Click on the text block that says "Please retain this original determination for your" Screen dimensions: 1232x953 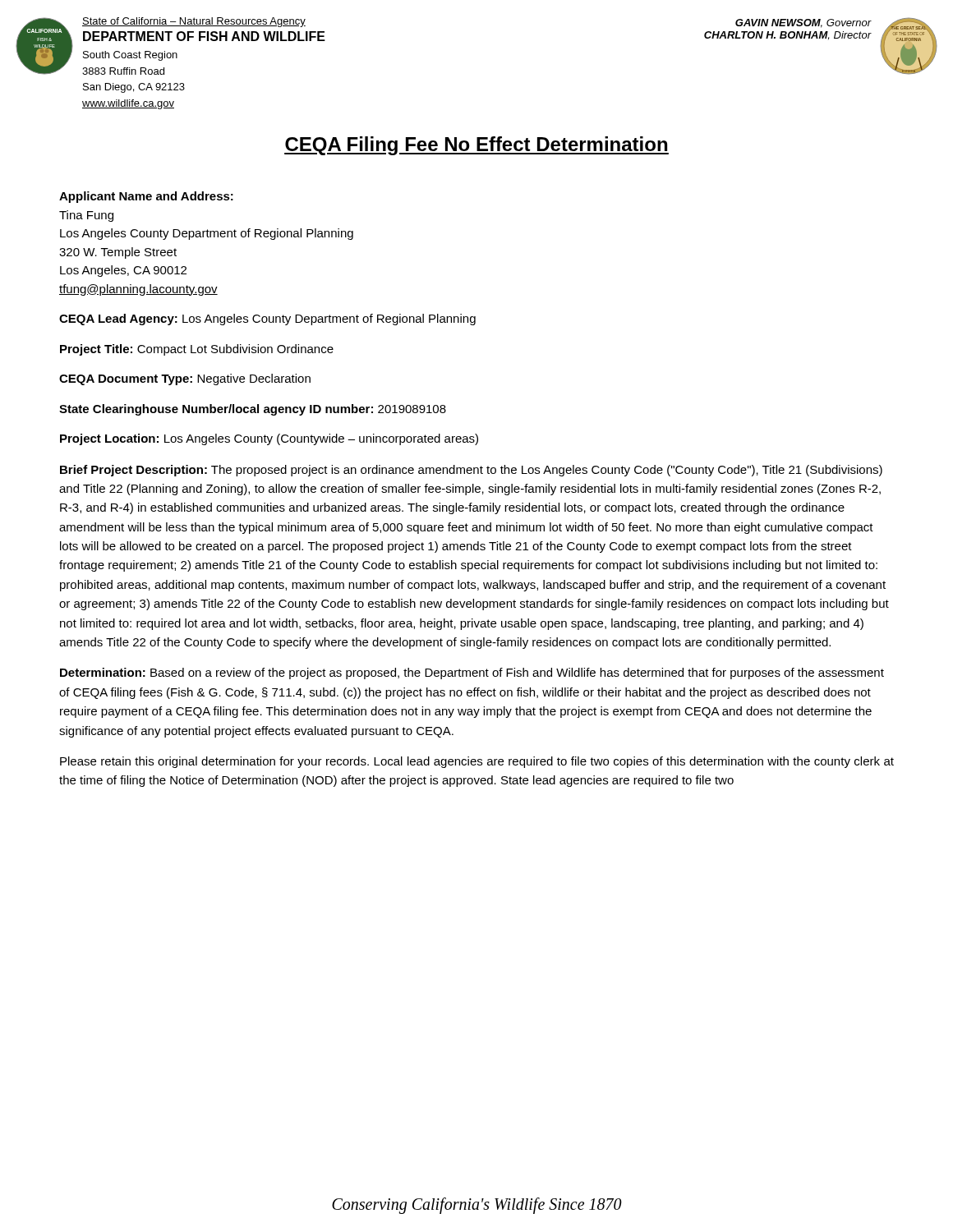[x=476, y=771]
